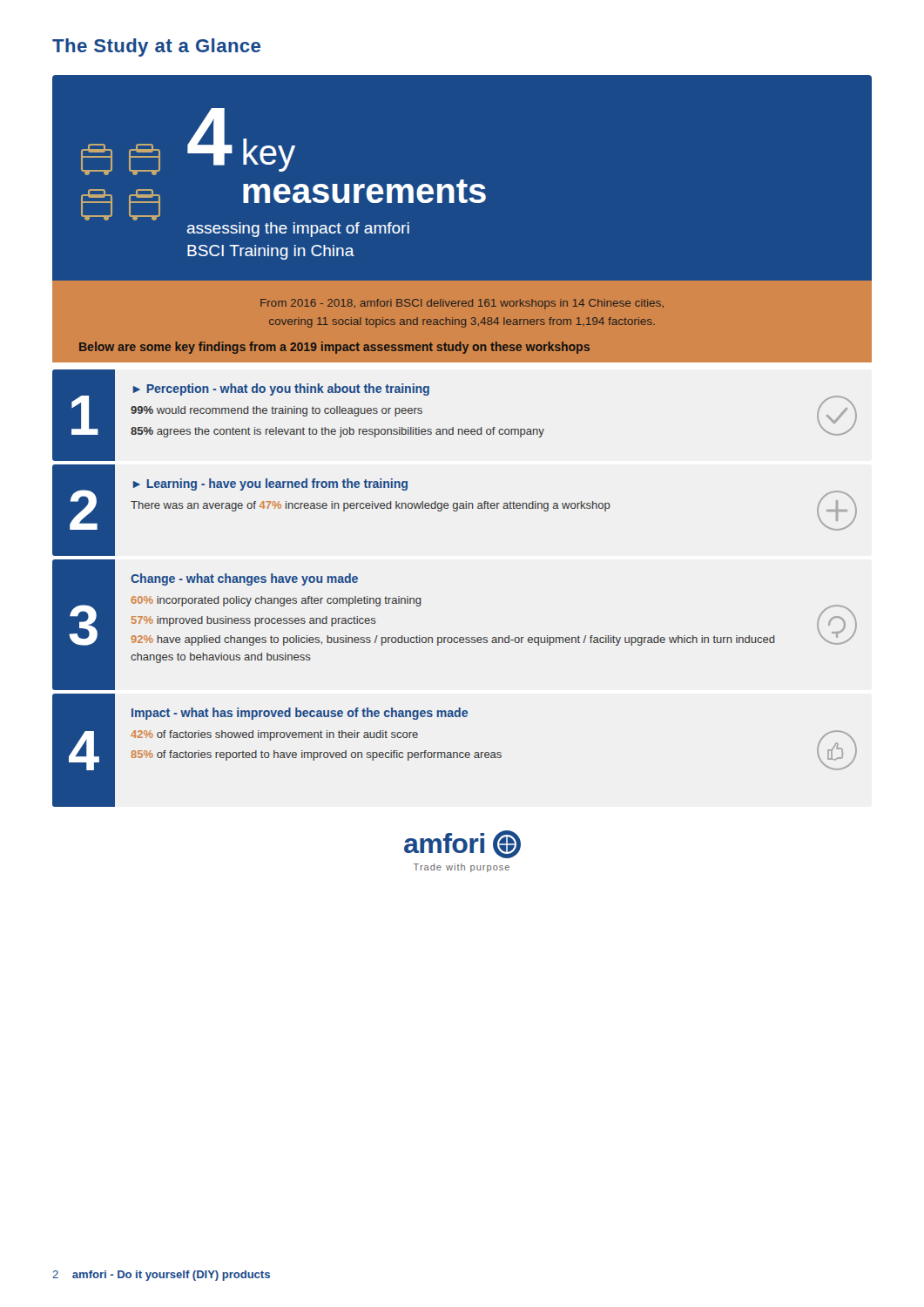The width and height of the screenshot is (924, 1307).
Task: Click the passage that begins "3 Change -"
Action: [462, 625]
